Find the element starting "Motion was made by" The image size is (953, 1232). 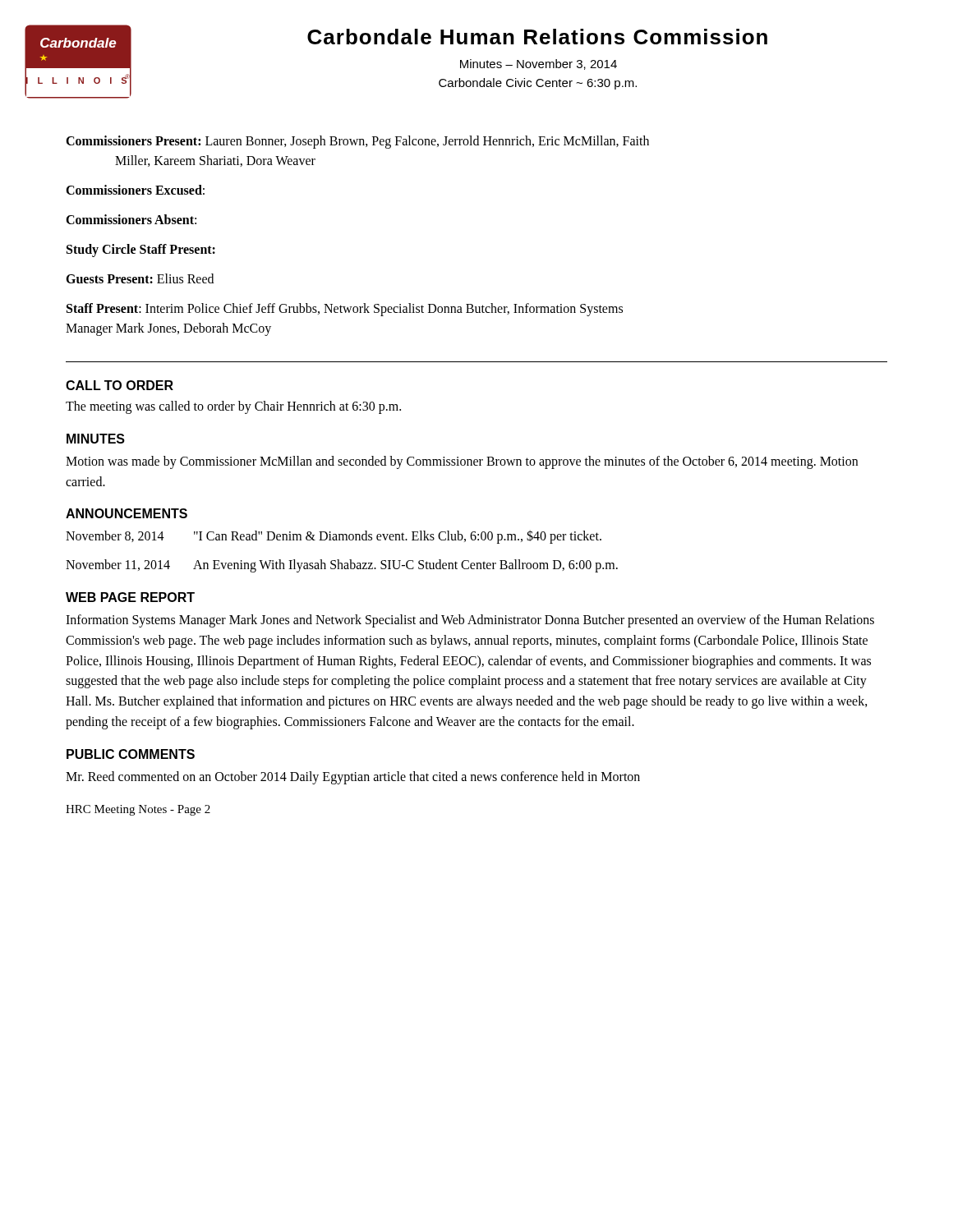tap(462, 471)
